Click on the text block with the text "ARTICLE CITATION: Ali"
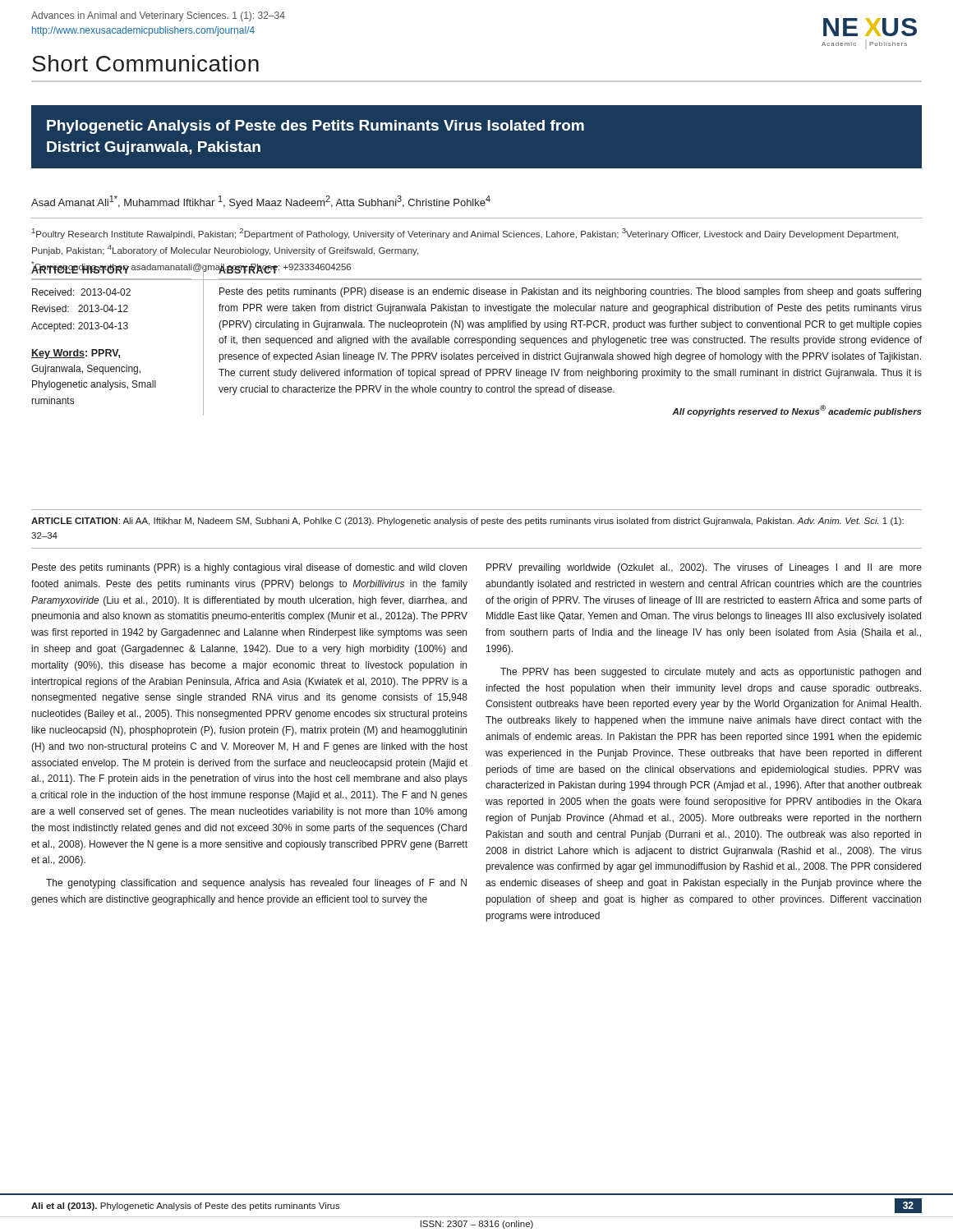The image size is (953, 1232). (468, 528)
